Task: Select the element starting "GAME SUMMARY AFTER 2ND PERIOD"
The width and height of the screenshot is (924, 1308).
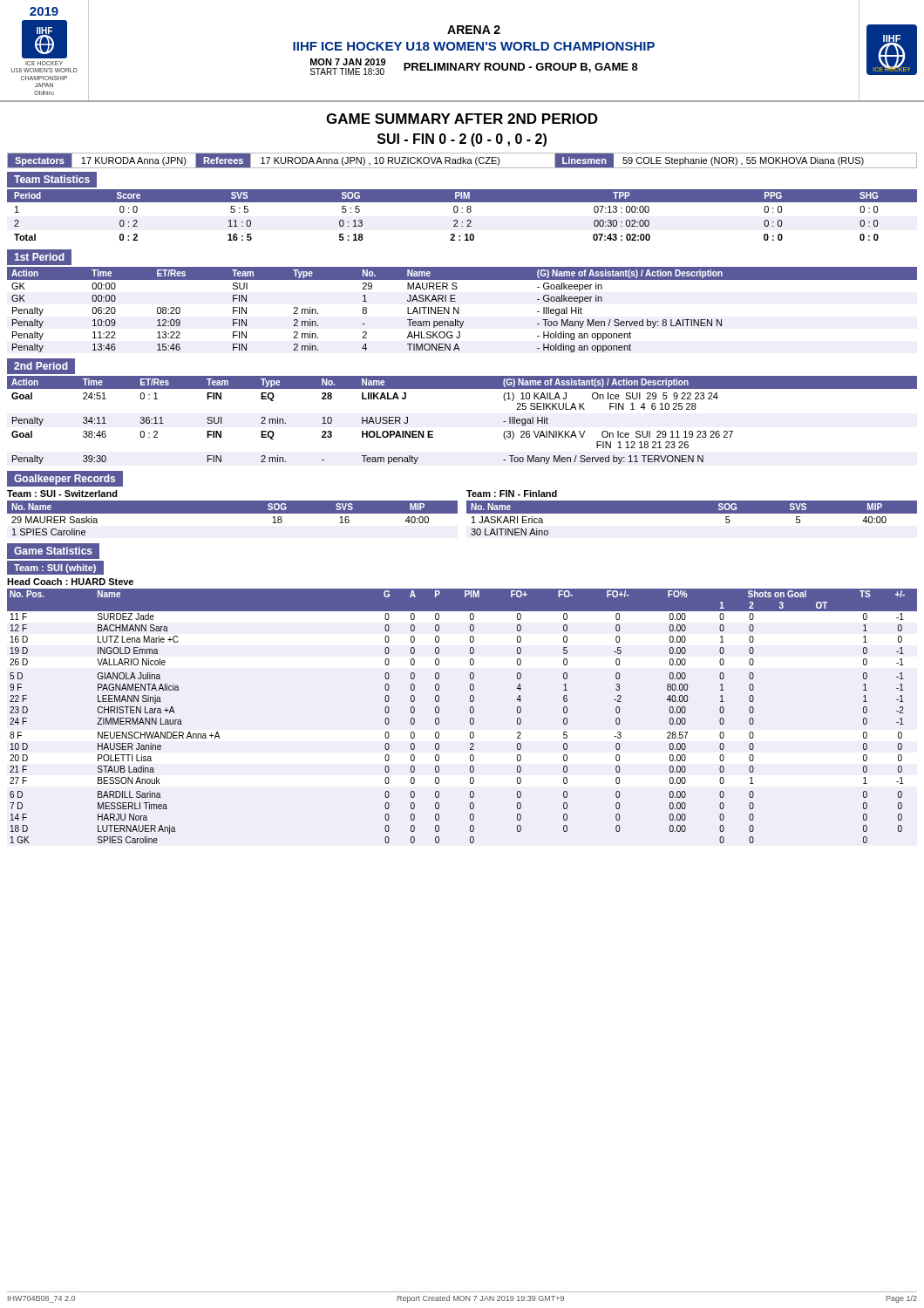Action: click(x=462, y=119)
